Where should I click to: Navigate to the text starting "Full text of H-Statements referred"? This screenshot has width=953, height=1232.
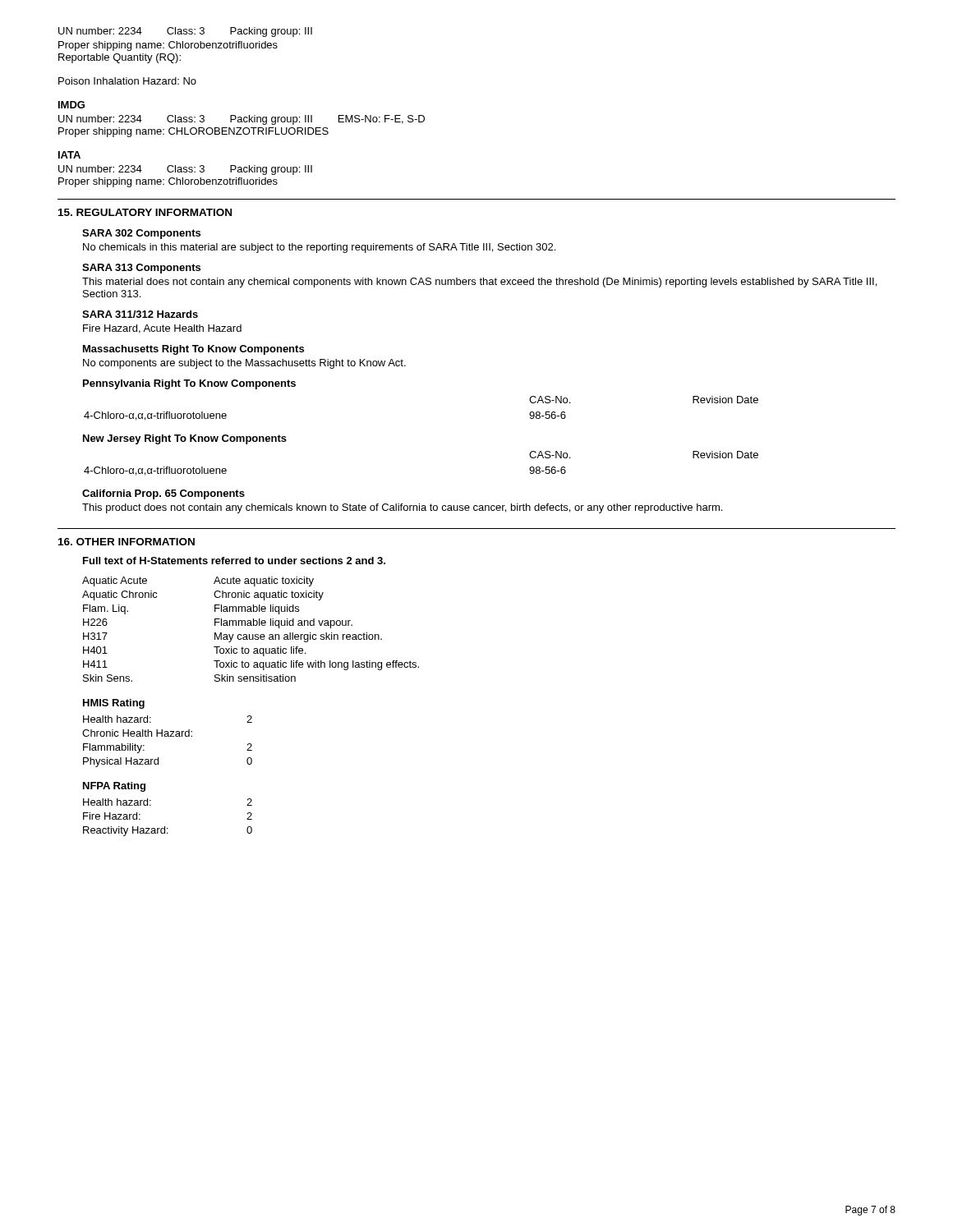(234, 561)
